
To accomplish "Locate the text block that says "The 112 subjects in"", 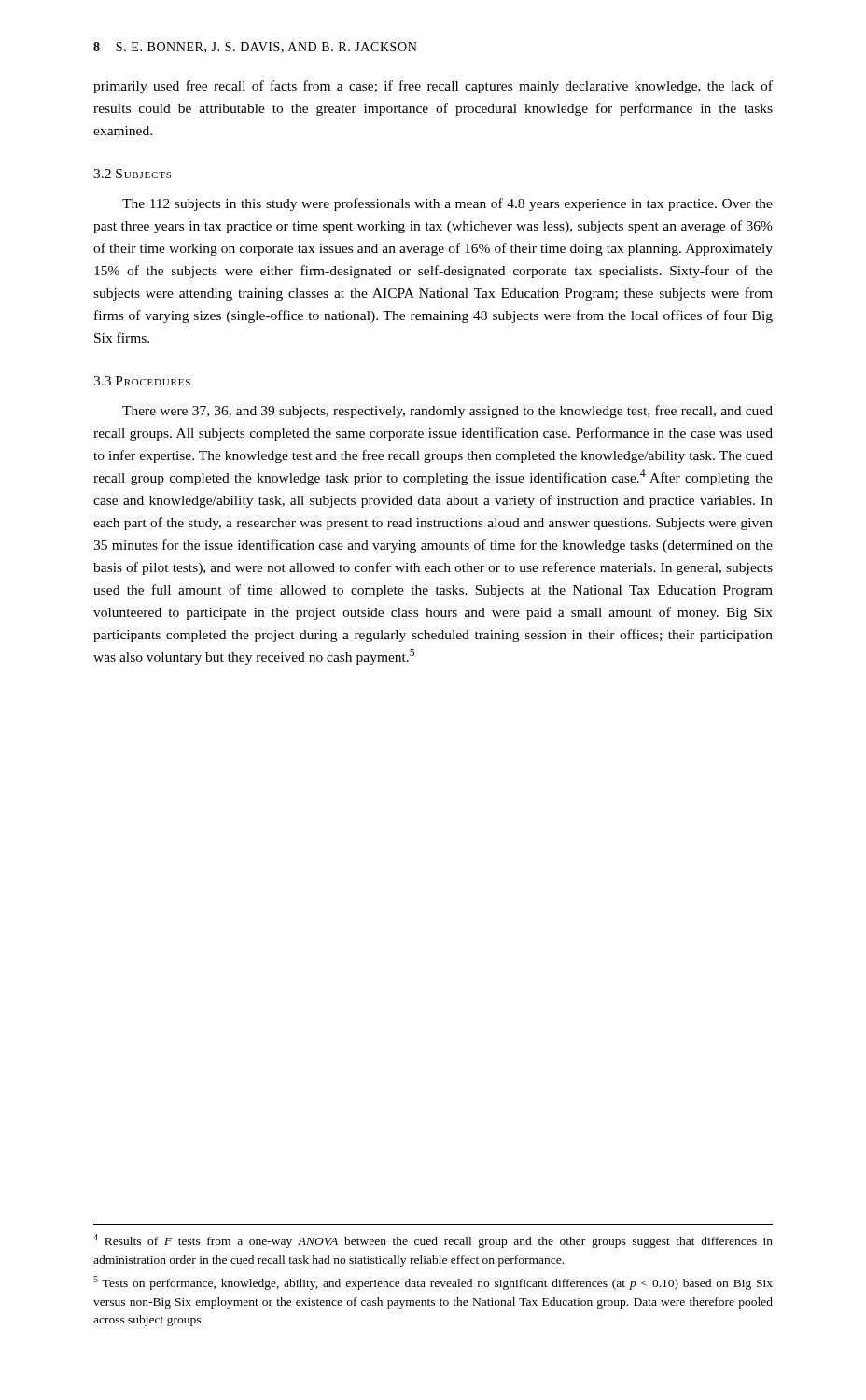I will tap(433, 270).
